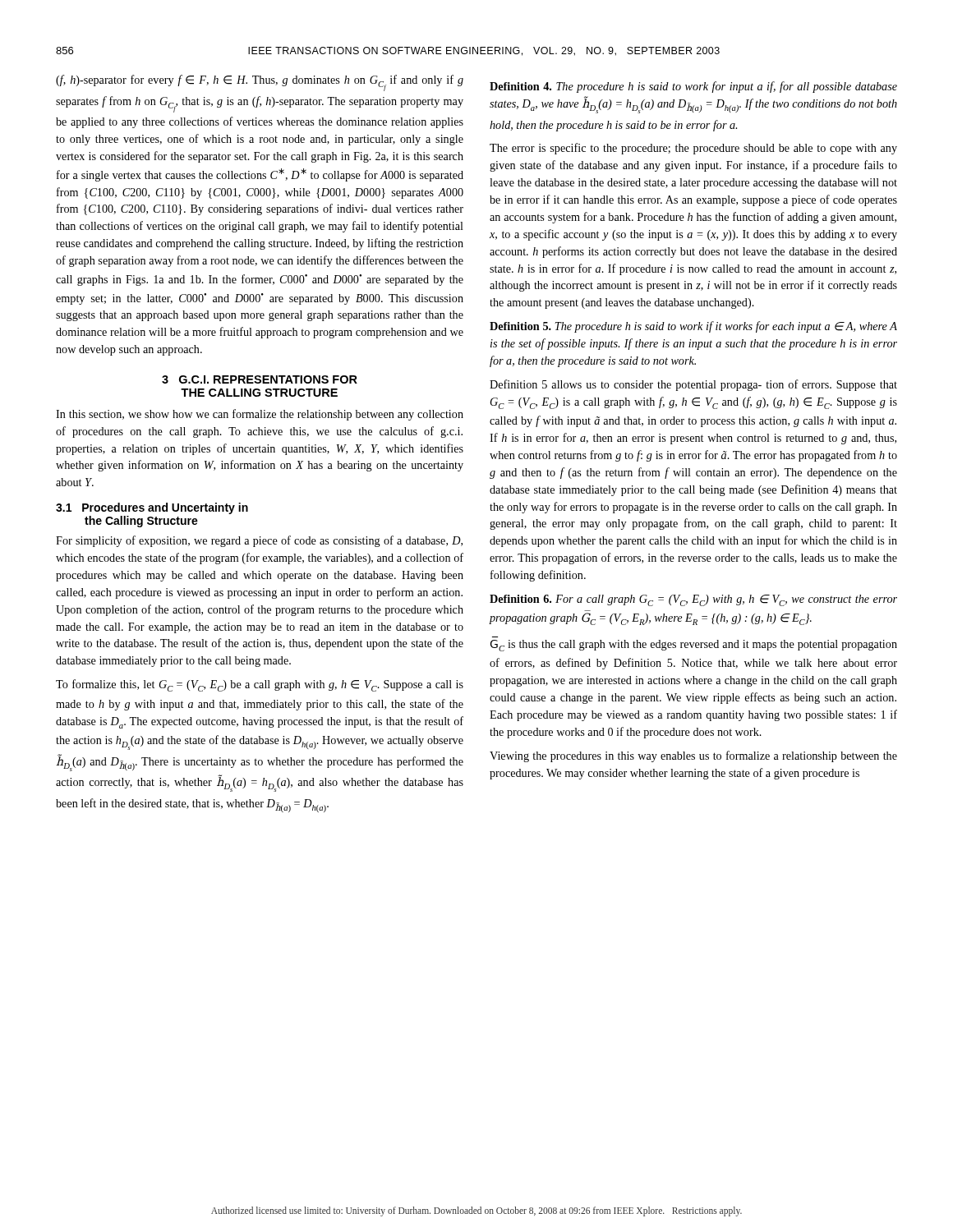The image size is (953, 1232).
Task: Find the text block that says "Definition 5. The"
Action: (x=693, y=344)
